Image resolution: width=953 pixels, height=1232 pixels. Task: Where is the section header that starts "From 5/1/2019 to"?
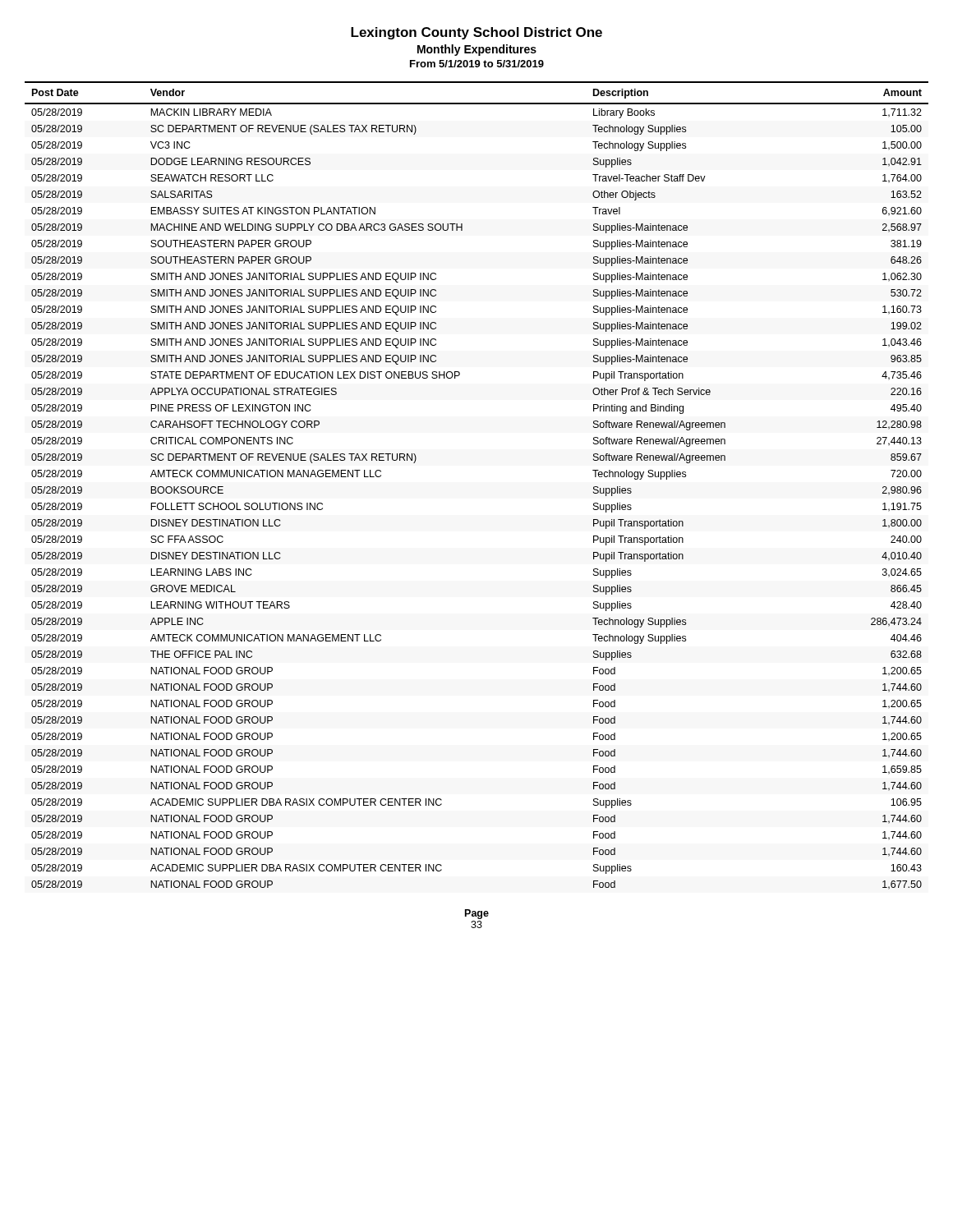tap(476, 64)
